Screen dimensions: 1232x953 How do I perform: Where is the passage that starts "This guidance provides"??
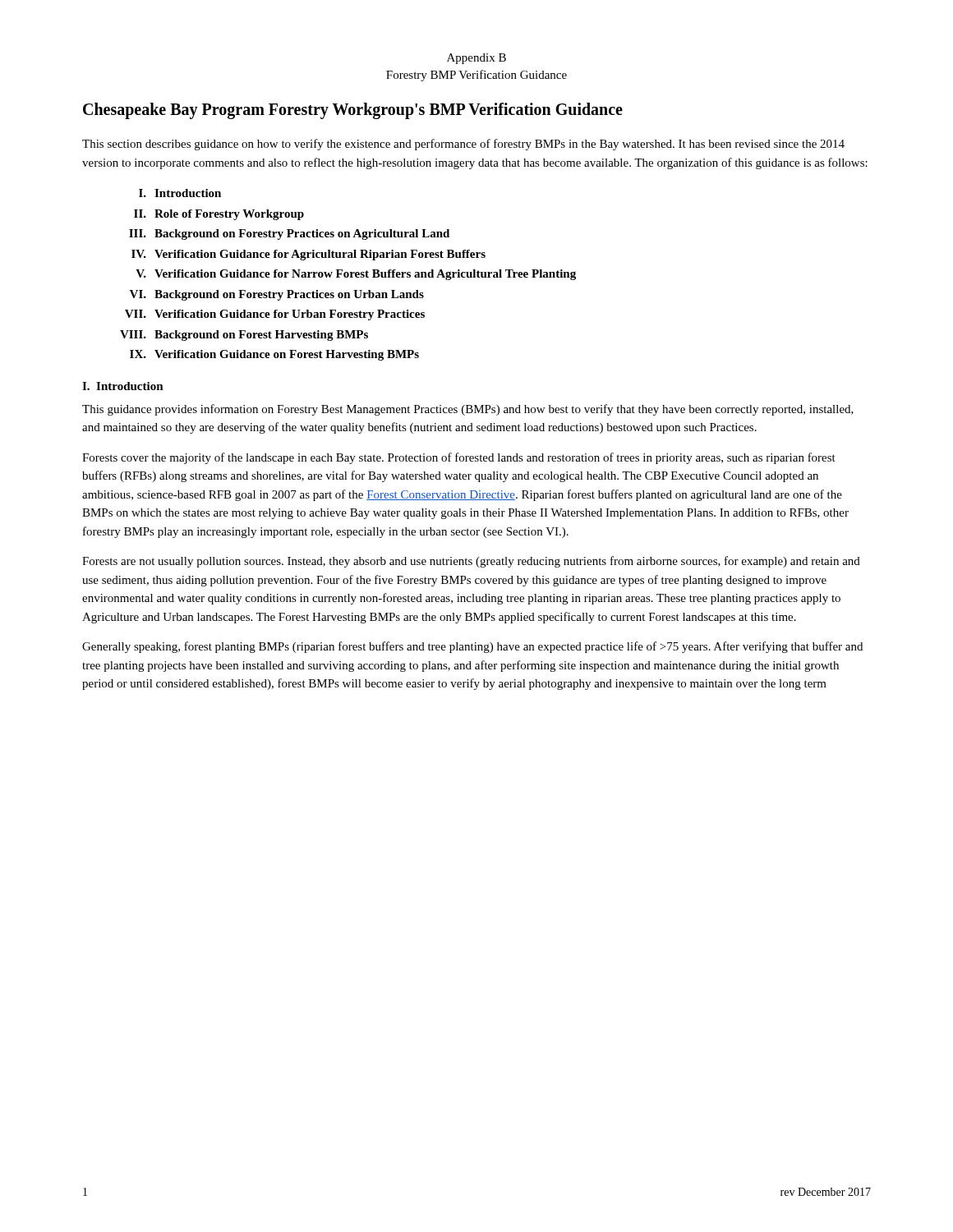tap(468, 418)
